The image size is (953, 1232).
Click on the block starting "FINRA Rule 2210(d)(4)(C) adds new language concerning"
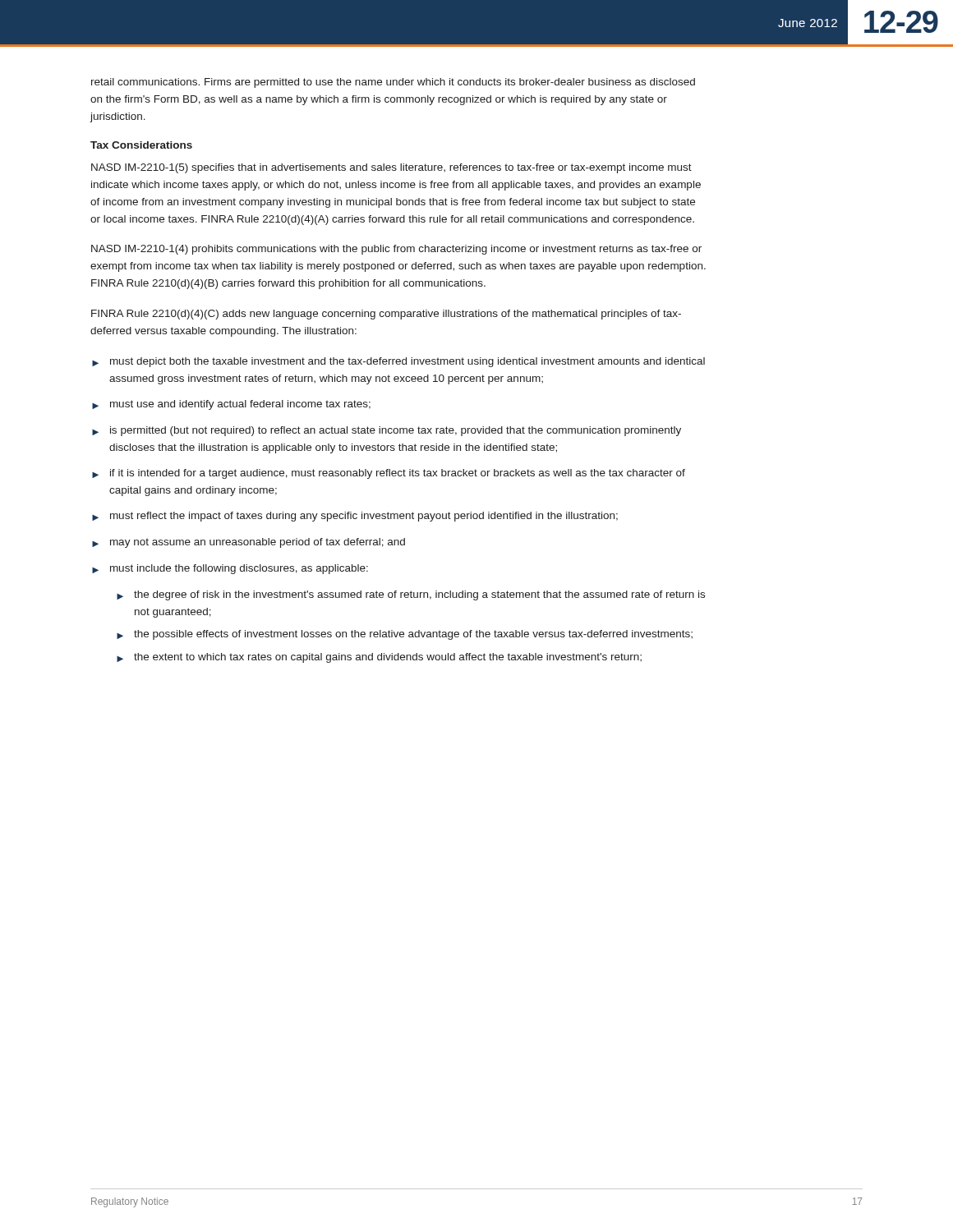(398, 323)
